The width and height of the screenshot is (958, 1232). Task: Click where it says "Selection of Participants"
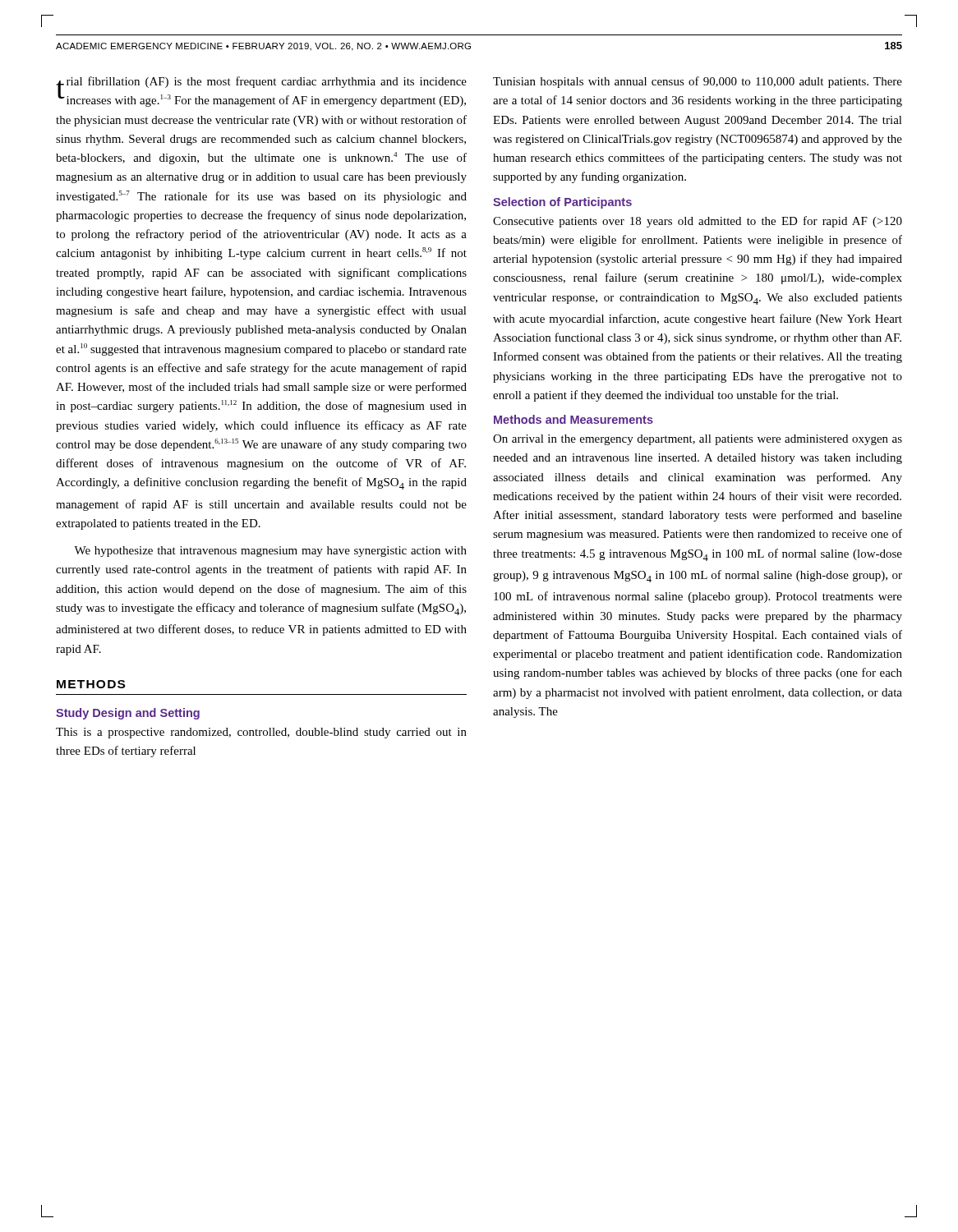(x=562, y=202)
